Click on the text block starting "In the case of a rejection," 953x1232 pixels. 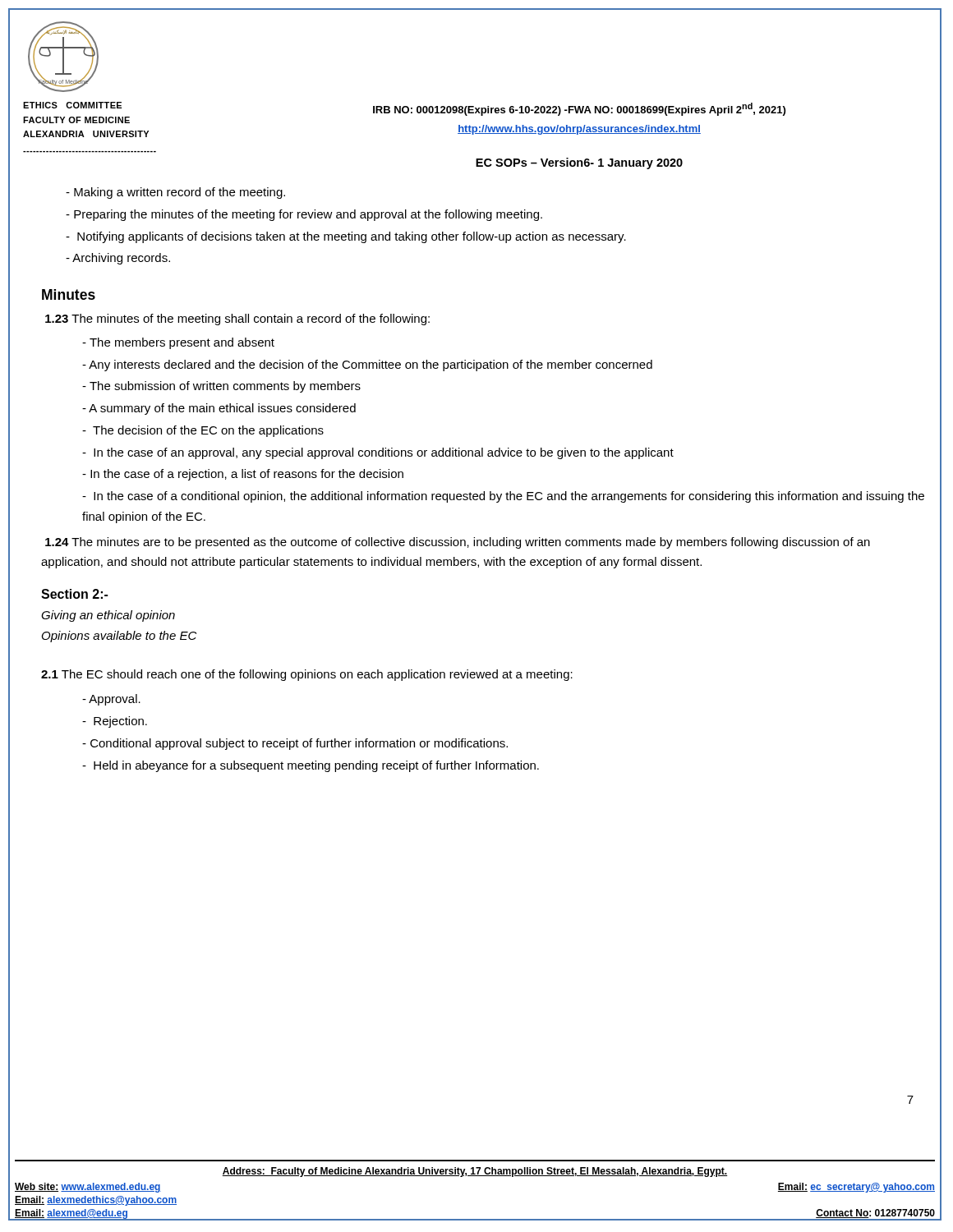coord(243,474)
